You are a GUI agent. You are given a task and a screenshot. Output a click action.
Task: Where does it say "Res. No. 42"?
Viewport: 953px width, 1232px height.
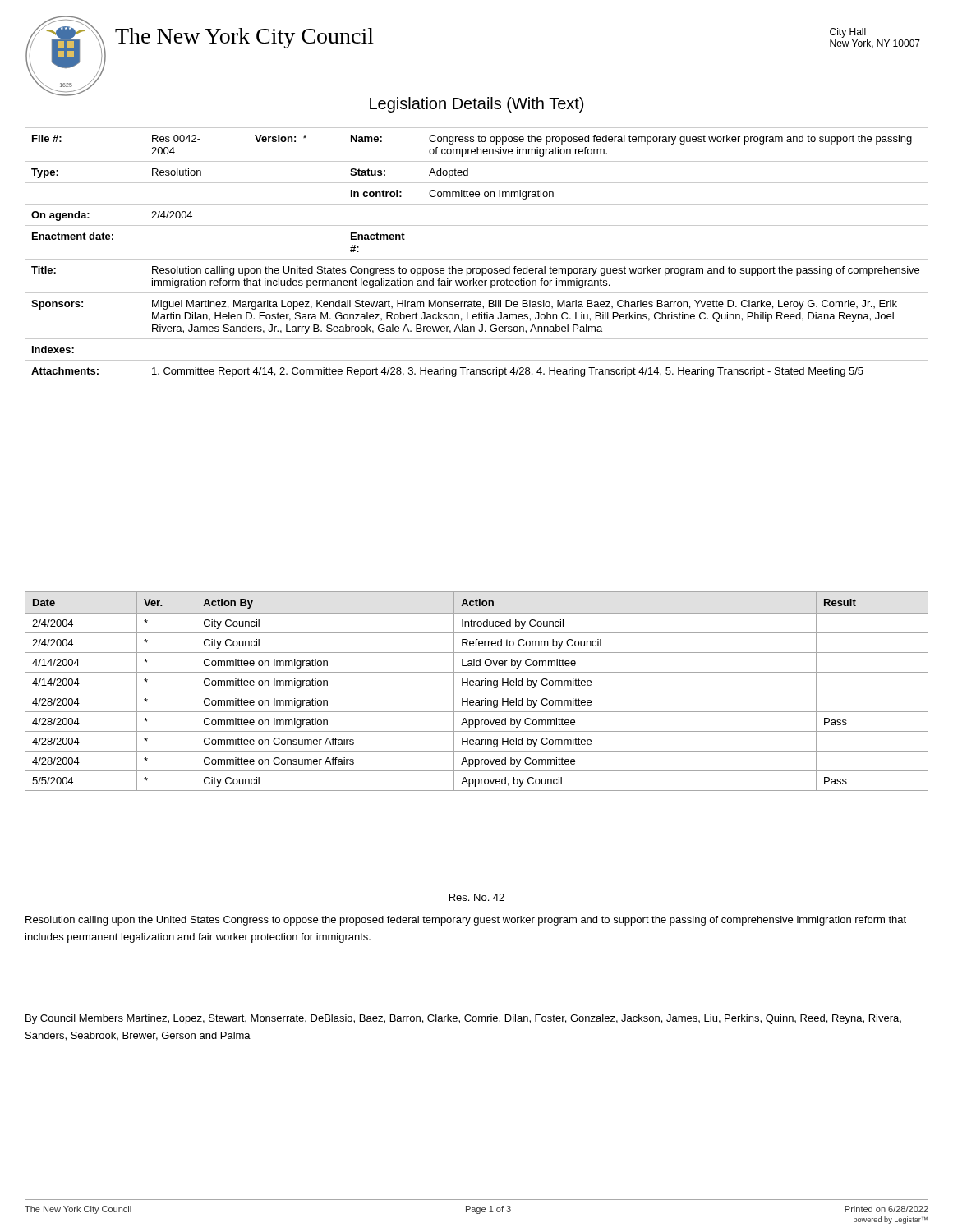coord(476,897)
